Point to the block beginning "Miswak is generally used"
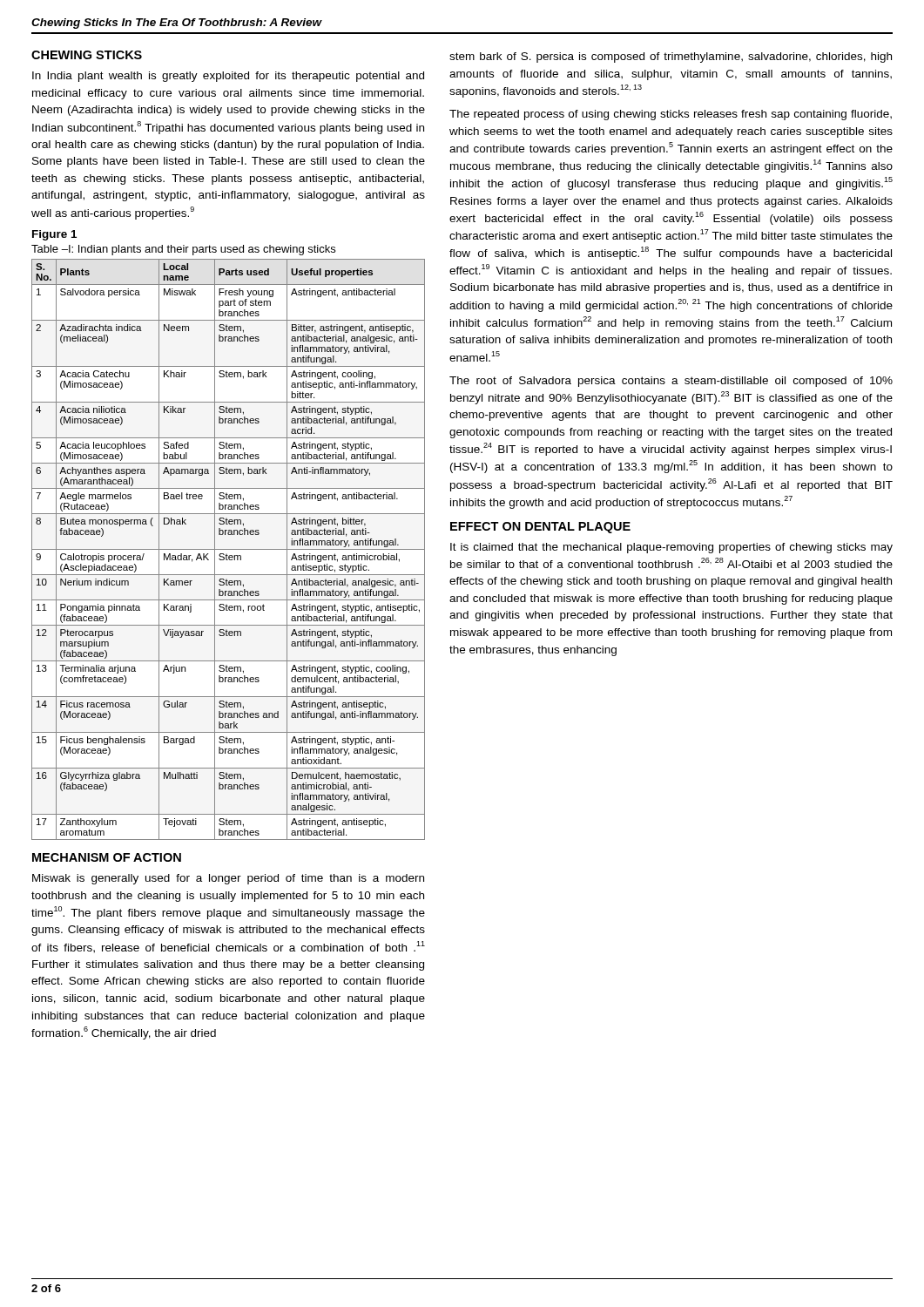The image size is (924, 1307). click(228, 956)
